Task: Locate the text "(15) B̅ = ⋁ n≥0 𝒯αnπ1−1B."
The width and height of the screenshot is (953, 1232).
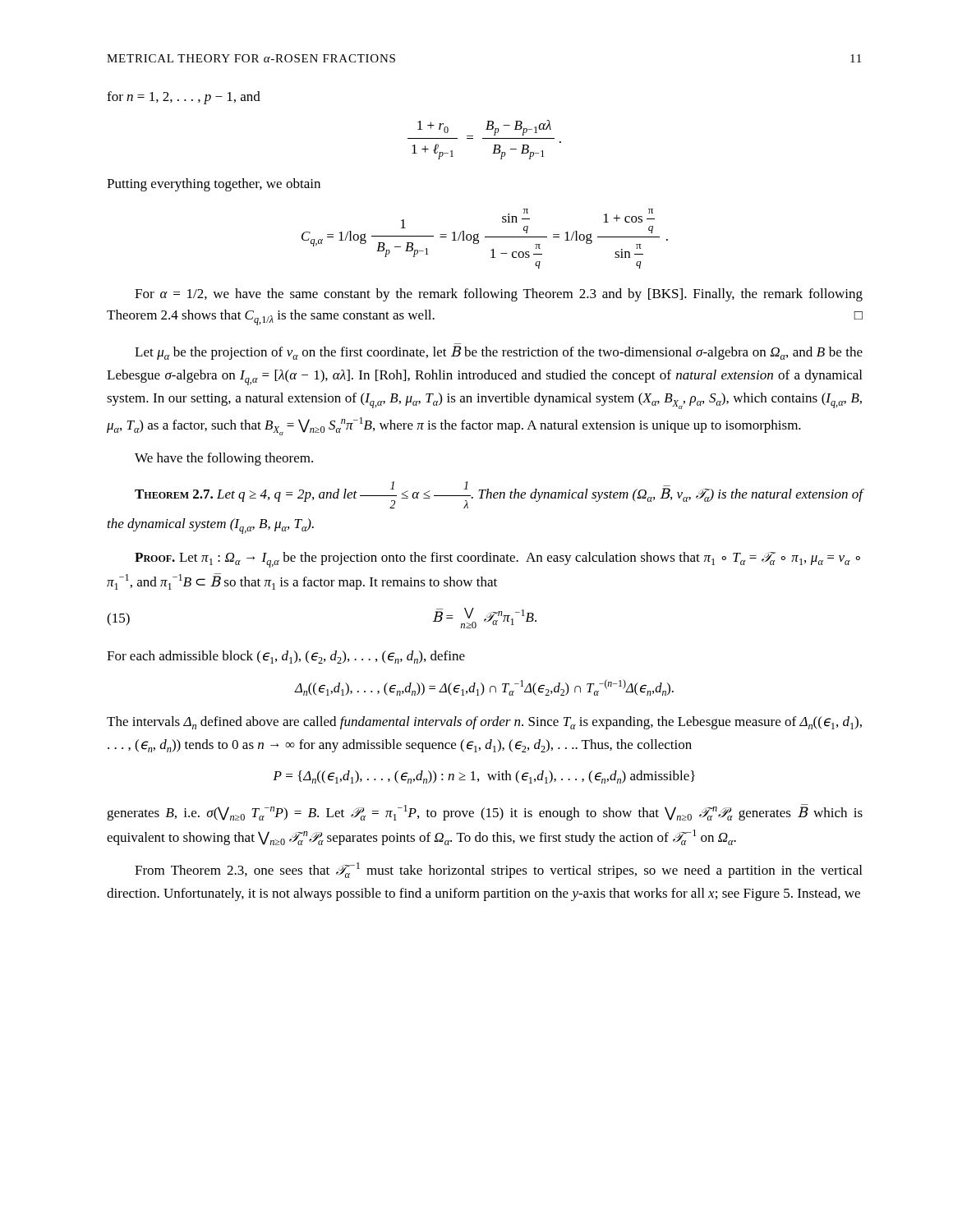Action: pos(115,618)
